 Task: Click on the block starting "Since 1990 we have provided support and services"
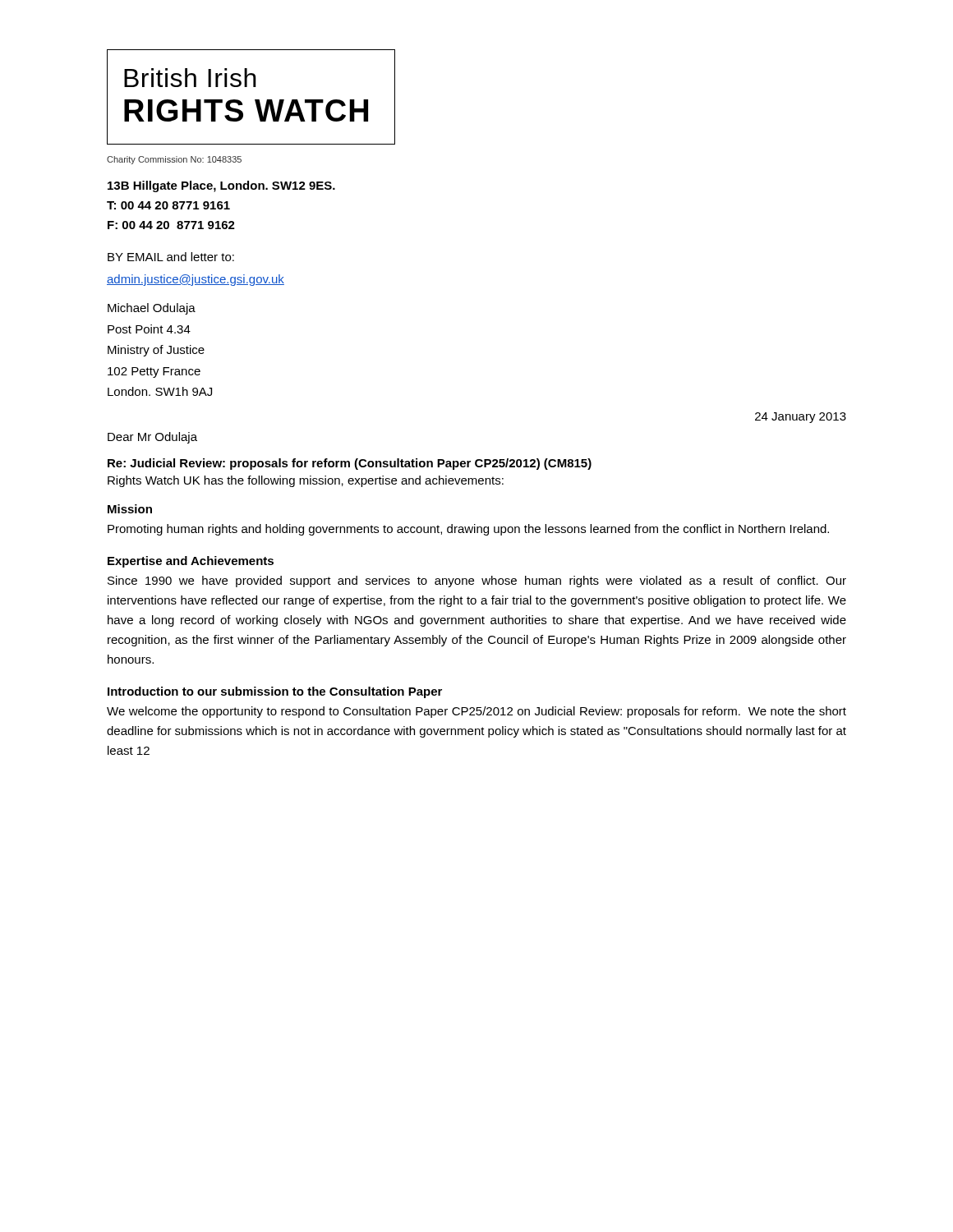[x=476, y=619]
